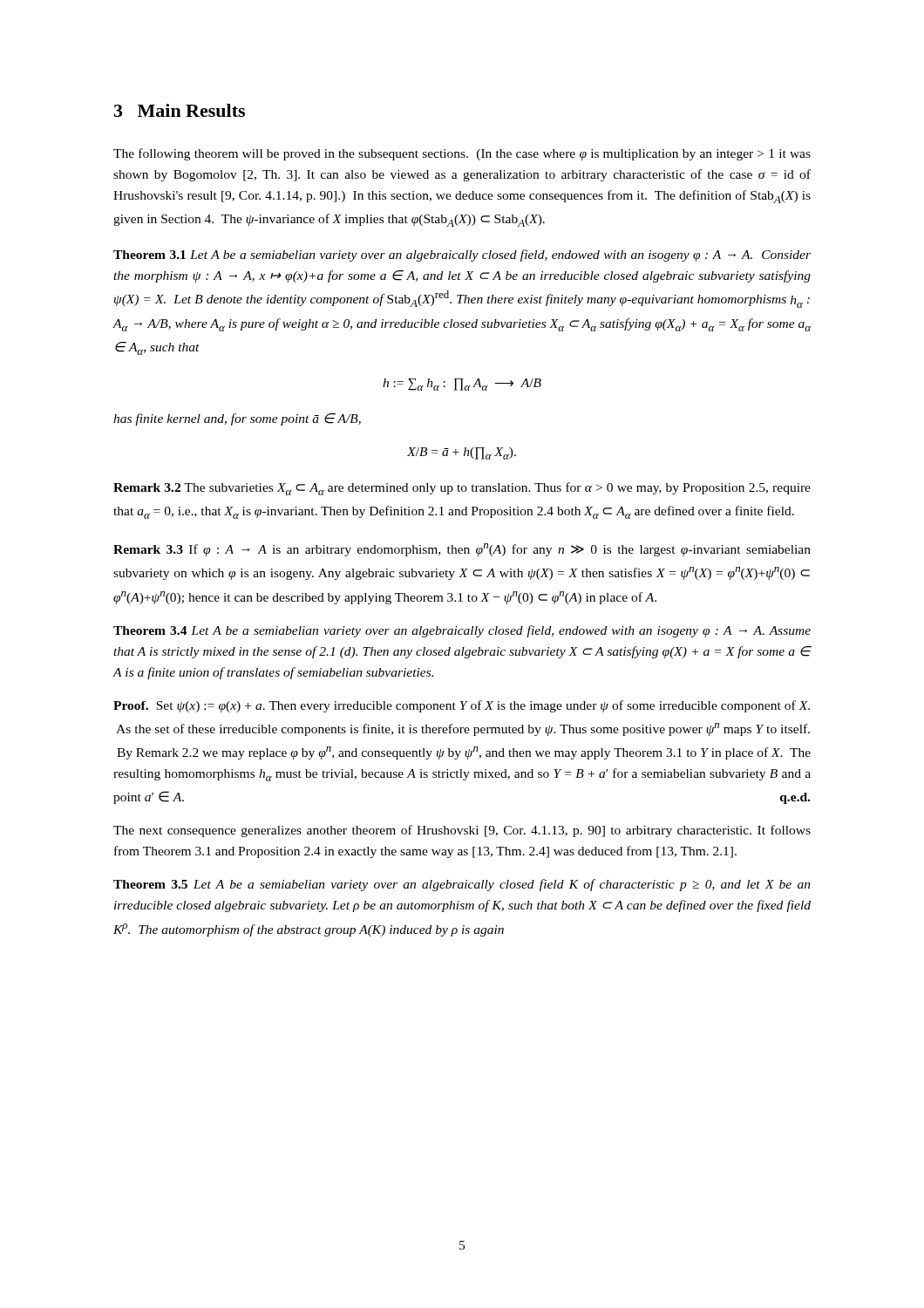Image resolution: width=924 pixels, height=1308 pixels.
Task: Locate the block of text that opens with "The next consequence"
Action: coord(462,840)
